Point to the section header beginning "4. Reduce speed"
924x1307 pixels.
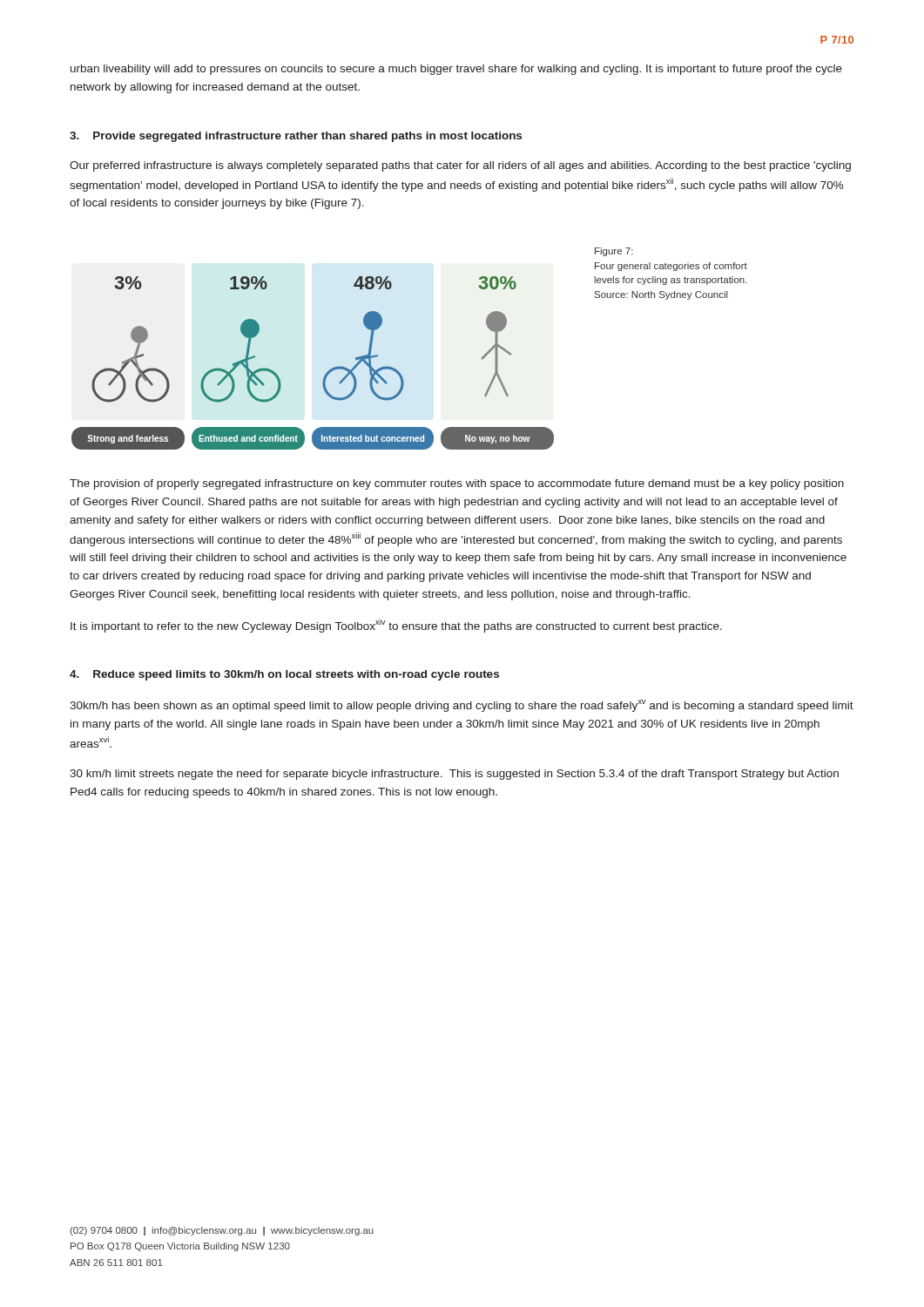285,674
